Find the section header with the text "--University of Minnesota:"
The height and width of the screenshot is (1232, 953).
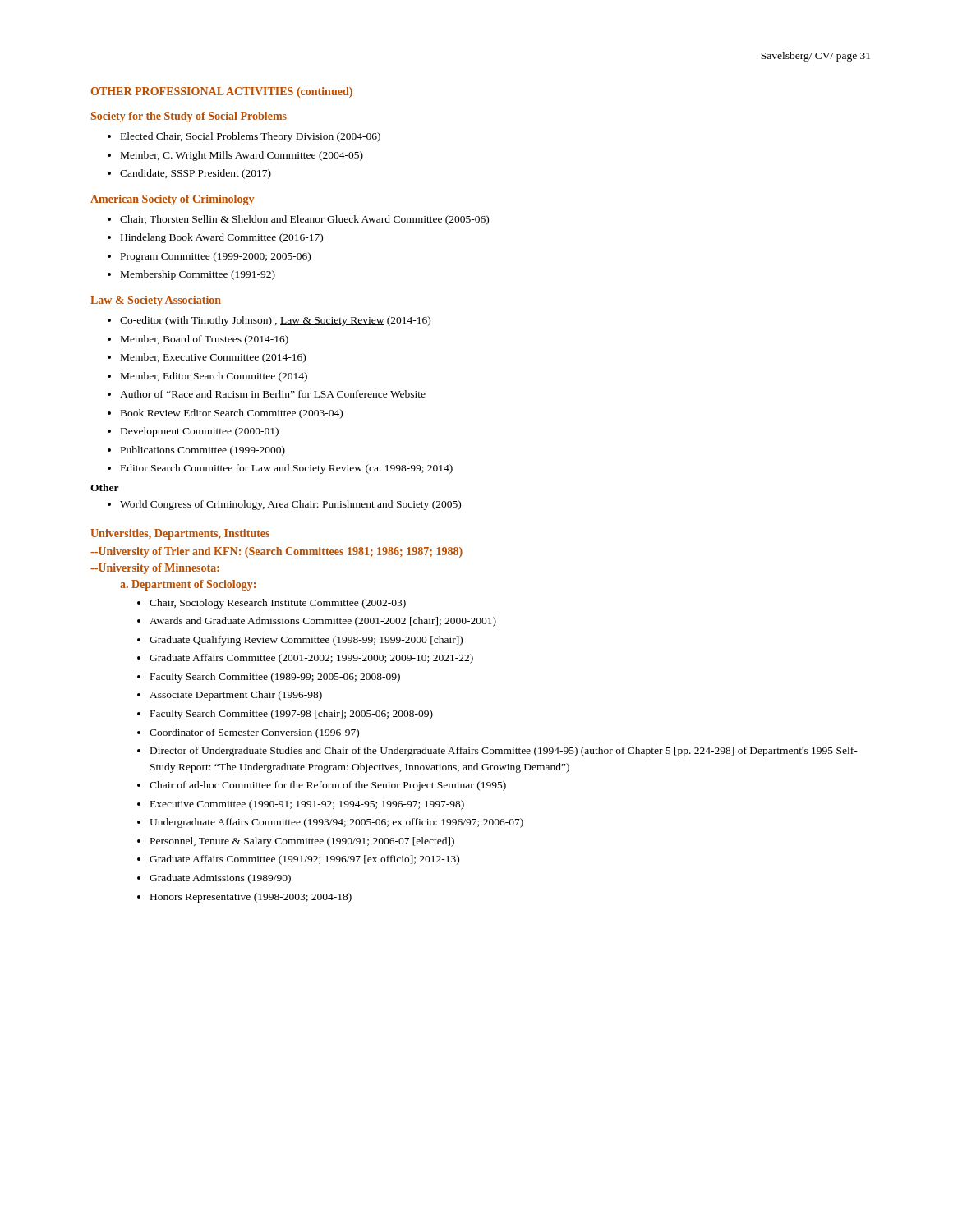click(155, 568)
